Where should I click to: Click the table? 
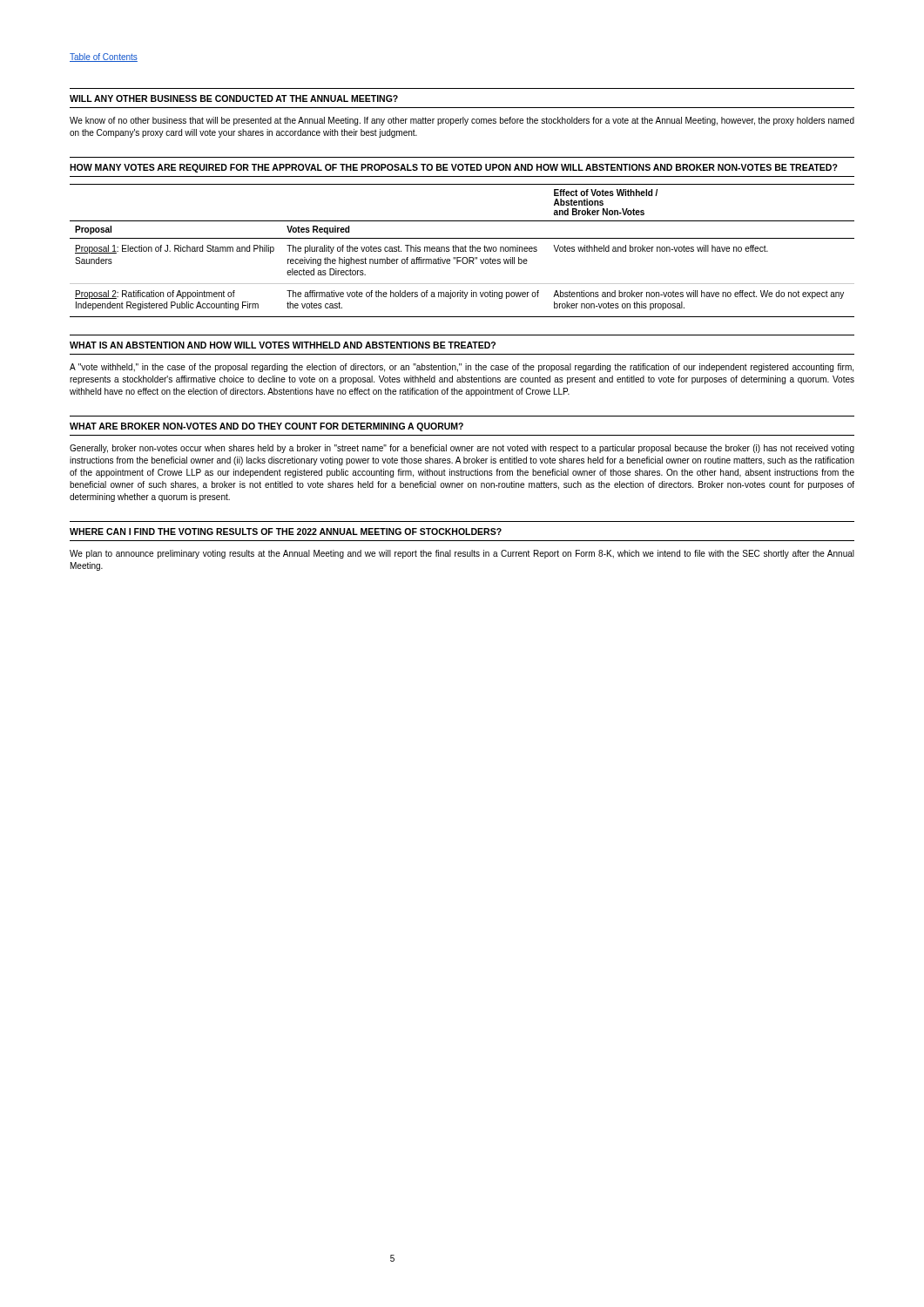coord(462,250)
